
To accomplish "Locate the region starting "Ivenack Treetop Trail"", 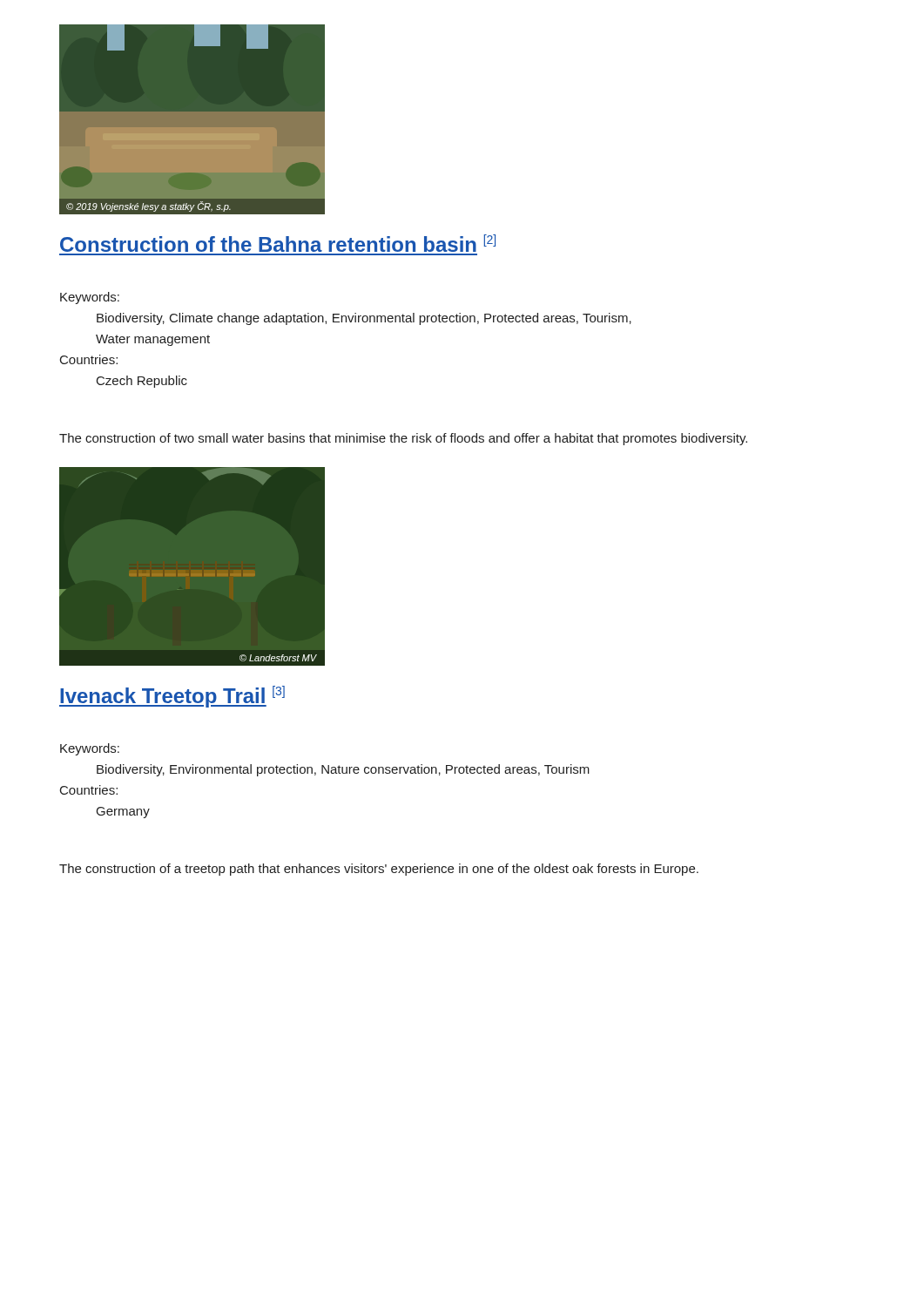I will tap(172, 696).
